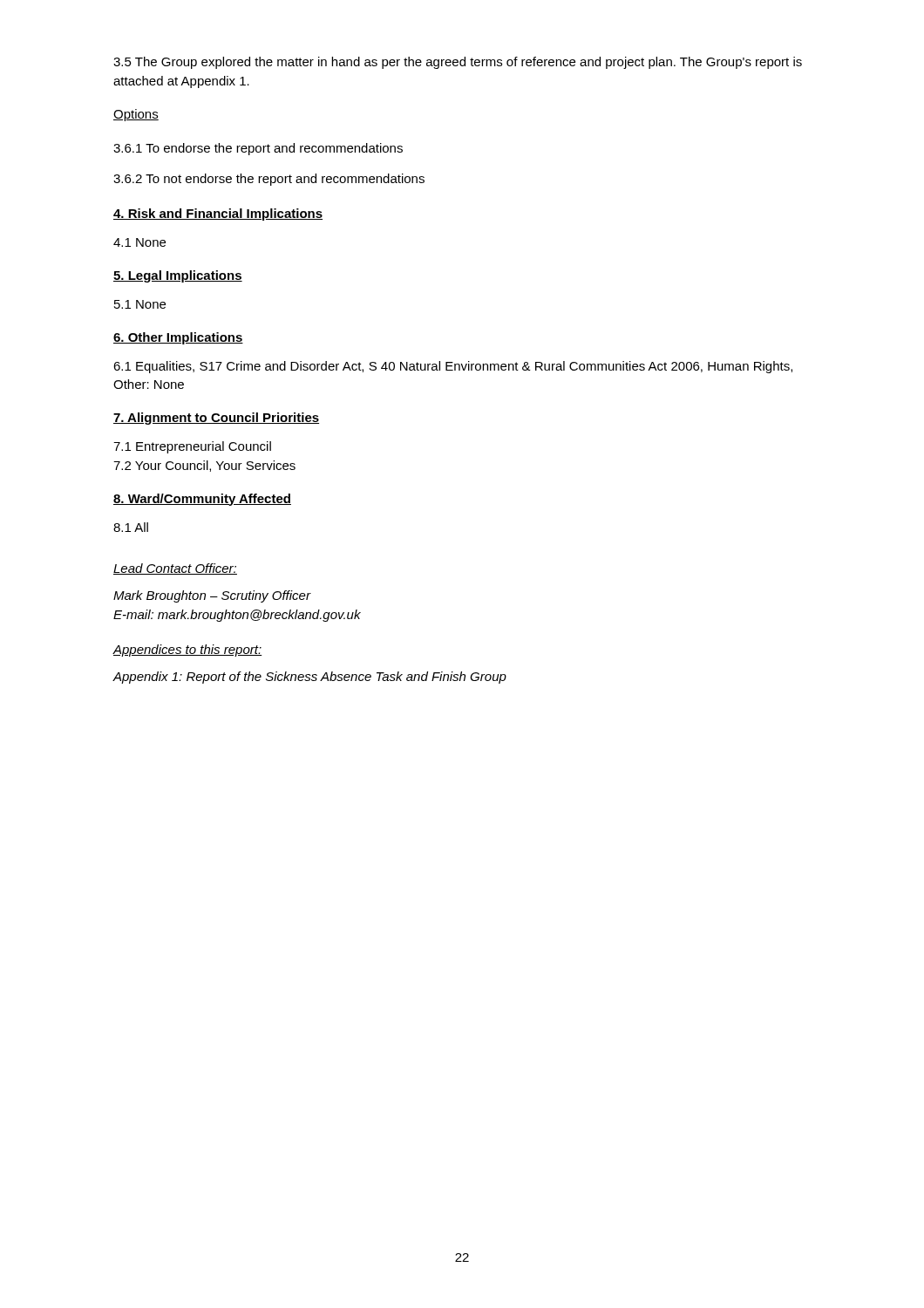
Task: Find the list item containing "3.6.1 To endorse the report"
Action: click(x=258, y=147)
